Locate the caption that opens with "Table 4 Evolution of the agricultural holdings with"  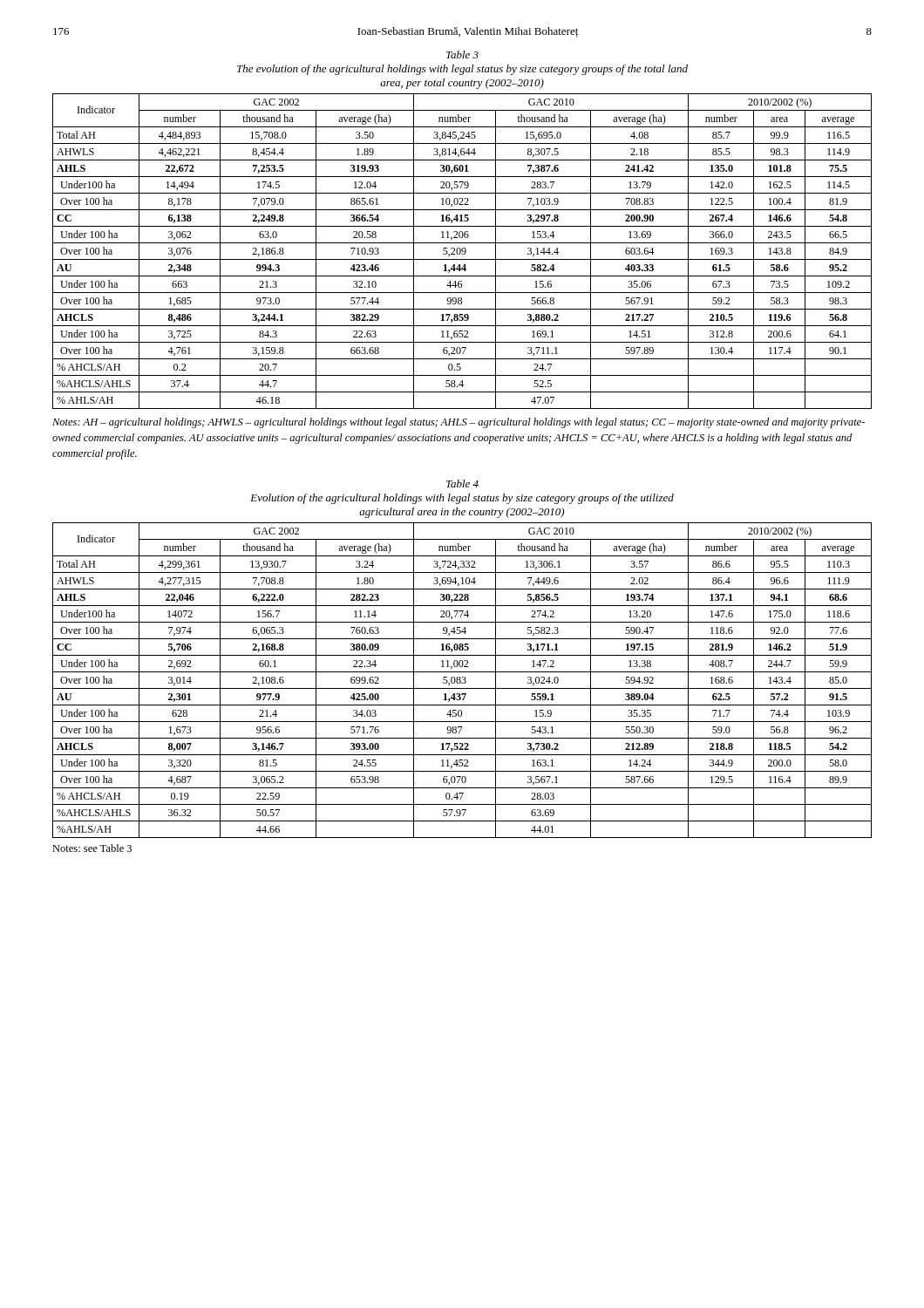pos(462,498)
